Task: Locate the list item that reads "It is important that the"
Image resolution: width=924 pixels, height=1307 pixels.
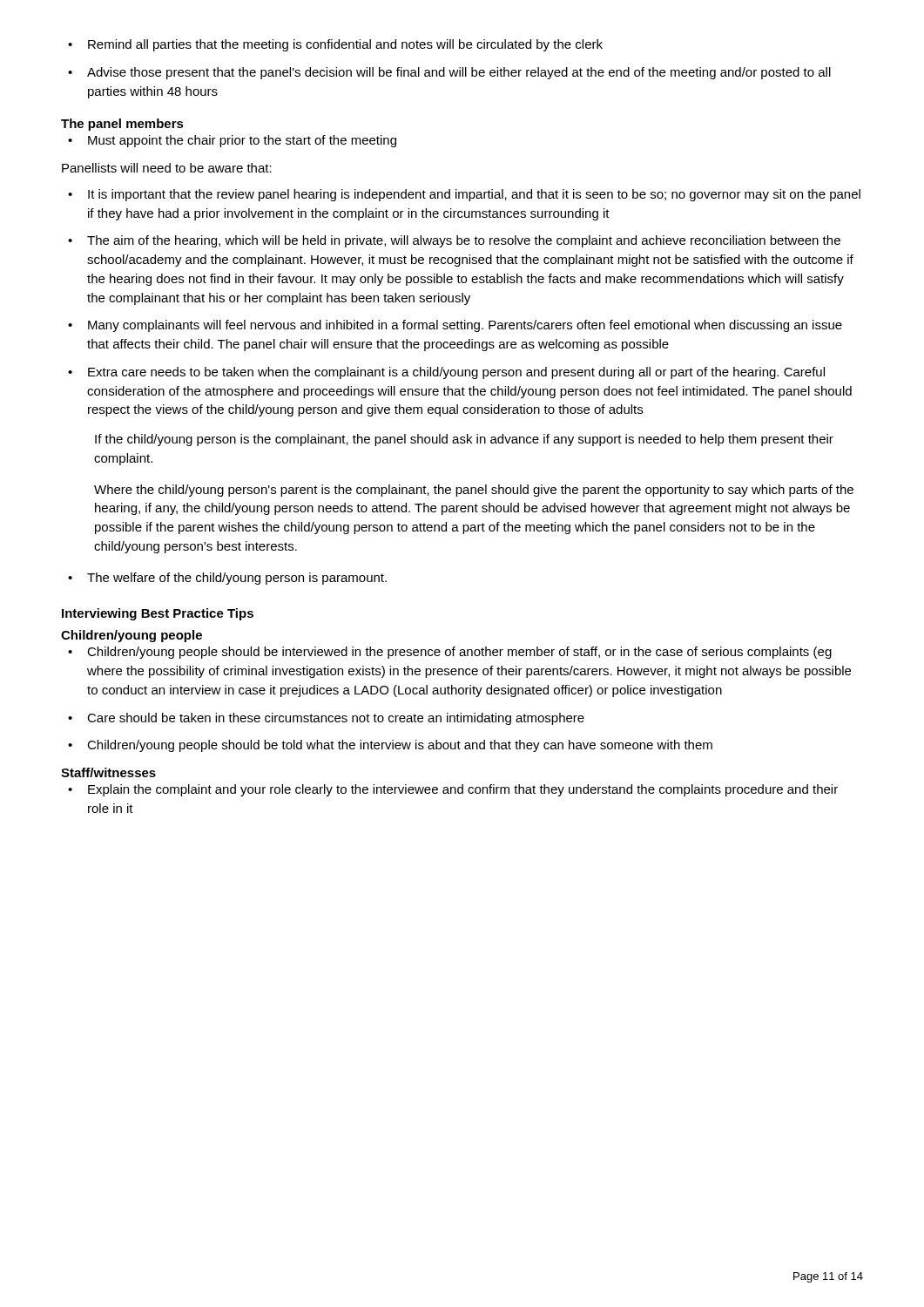Action: pos(462,203)
